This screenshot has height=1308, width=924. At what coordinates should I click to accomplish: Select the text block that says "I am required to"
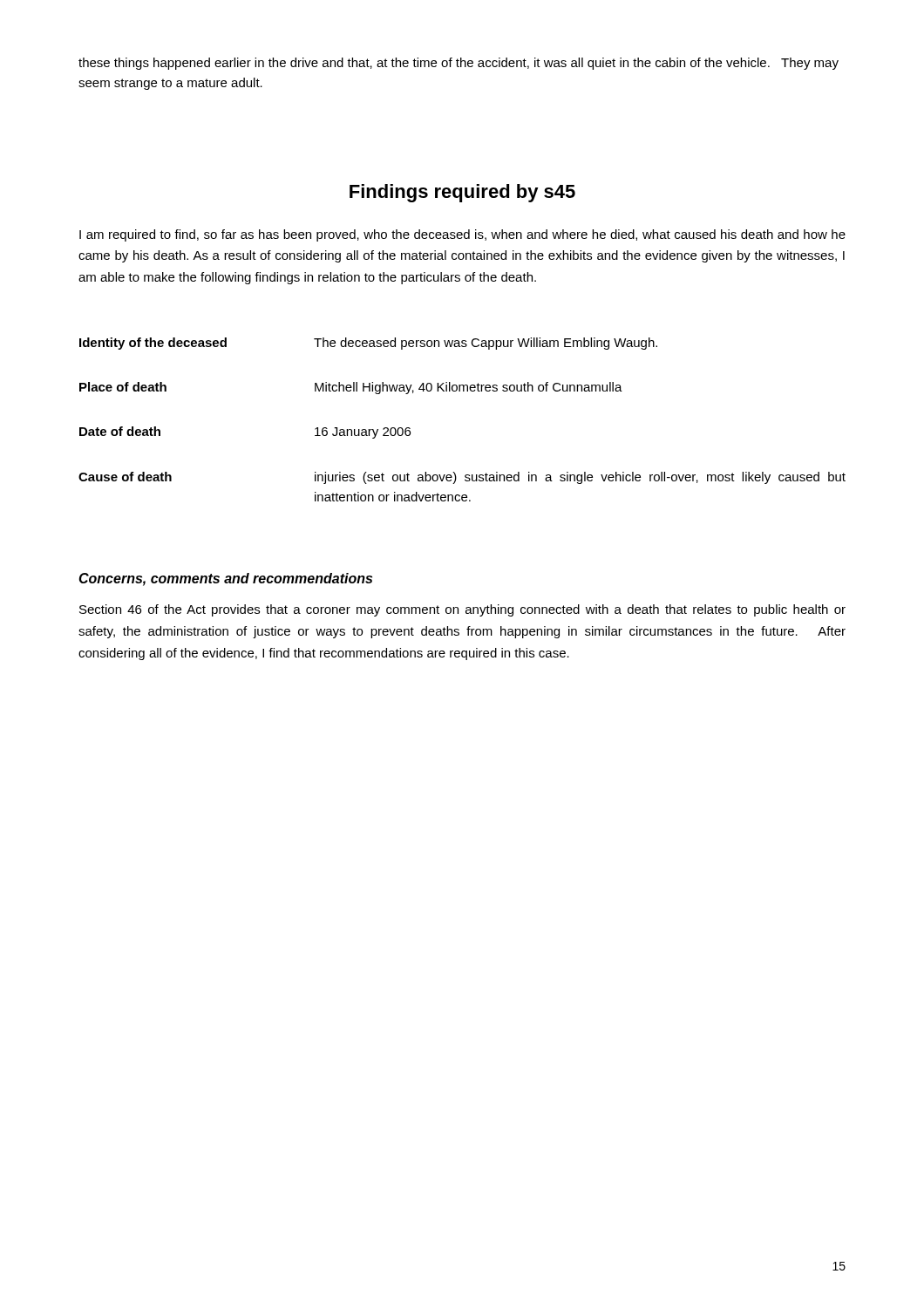pos(462,255)
